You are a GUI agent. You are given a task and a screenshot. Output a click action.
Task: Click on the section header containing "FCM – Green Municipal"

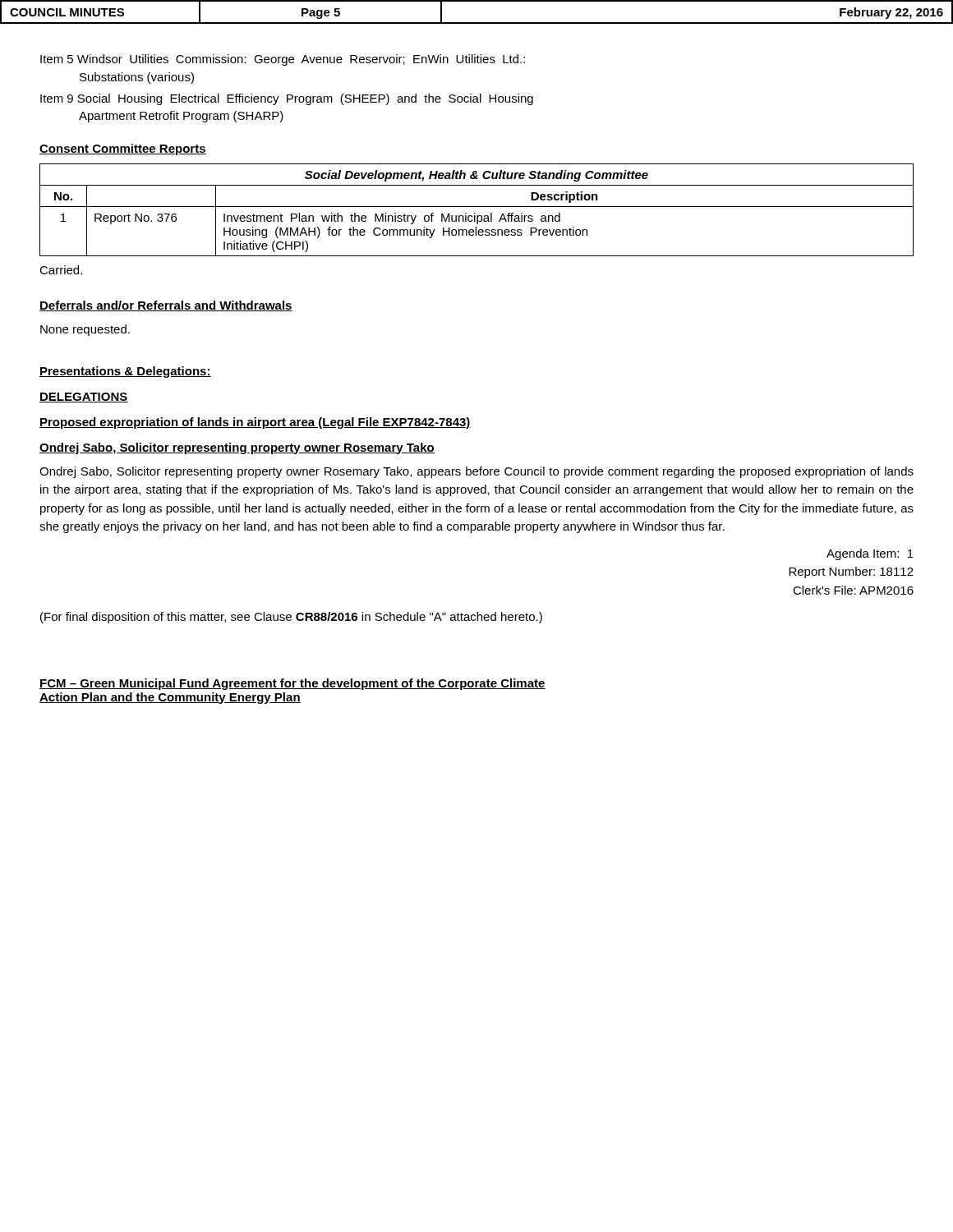click(x=292, y=689)
